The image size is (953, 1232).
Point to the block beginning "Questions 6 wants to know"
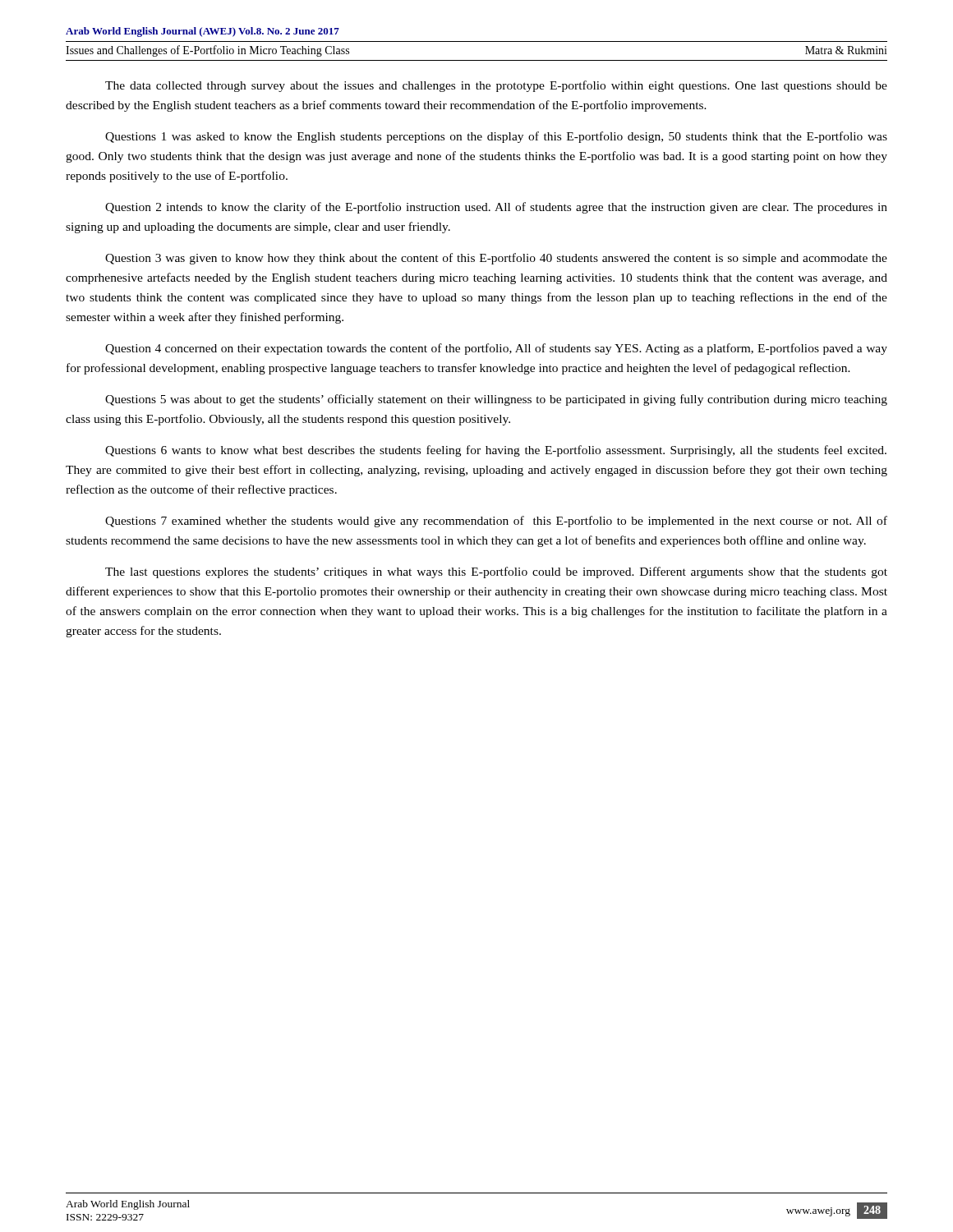coord(476,470)
